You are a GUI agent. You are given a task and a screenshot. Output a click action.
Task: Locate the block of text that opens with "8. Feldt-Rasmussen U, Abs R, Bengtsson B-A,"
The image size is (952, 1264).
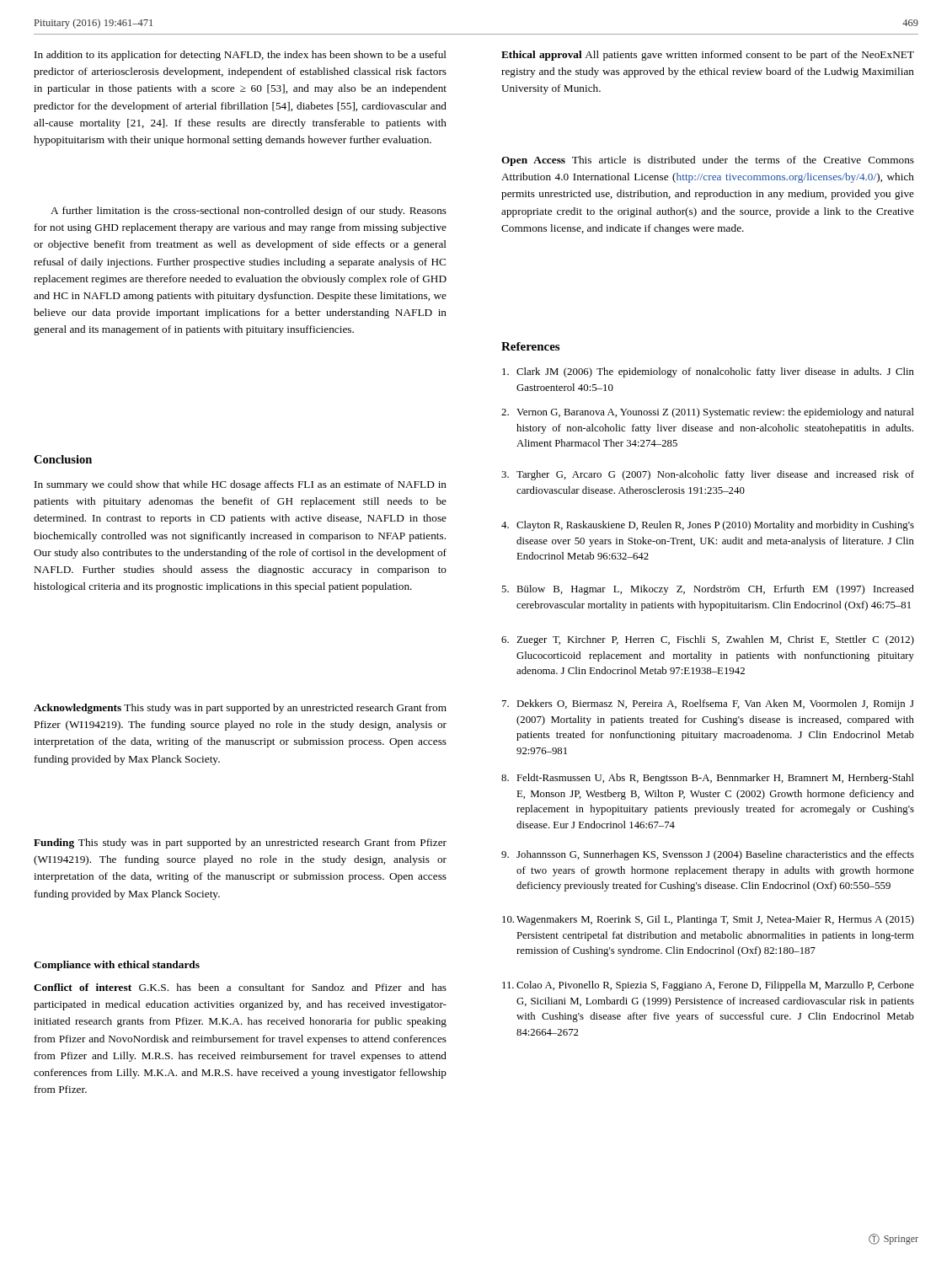point(708,801)
